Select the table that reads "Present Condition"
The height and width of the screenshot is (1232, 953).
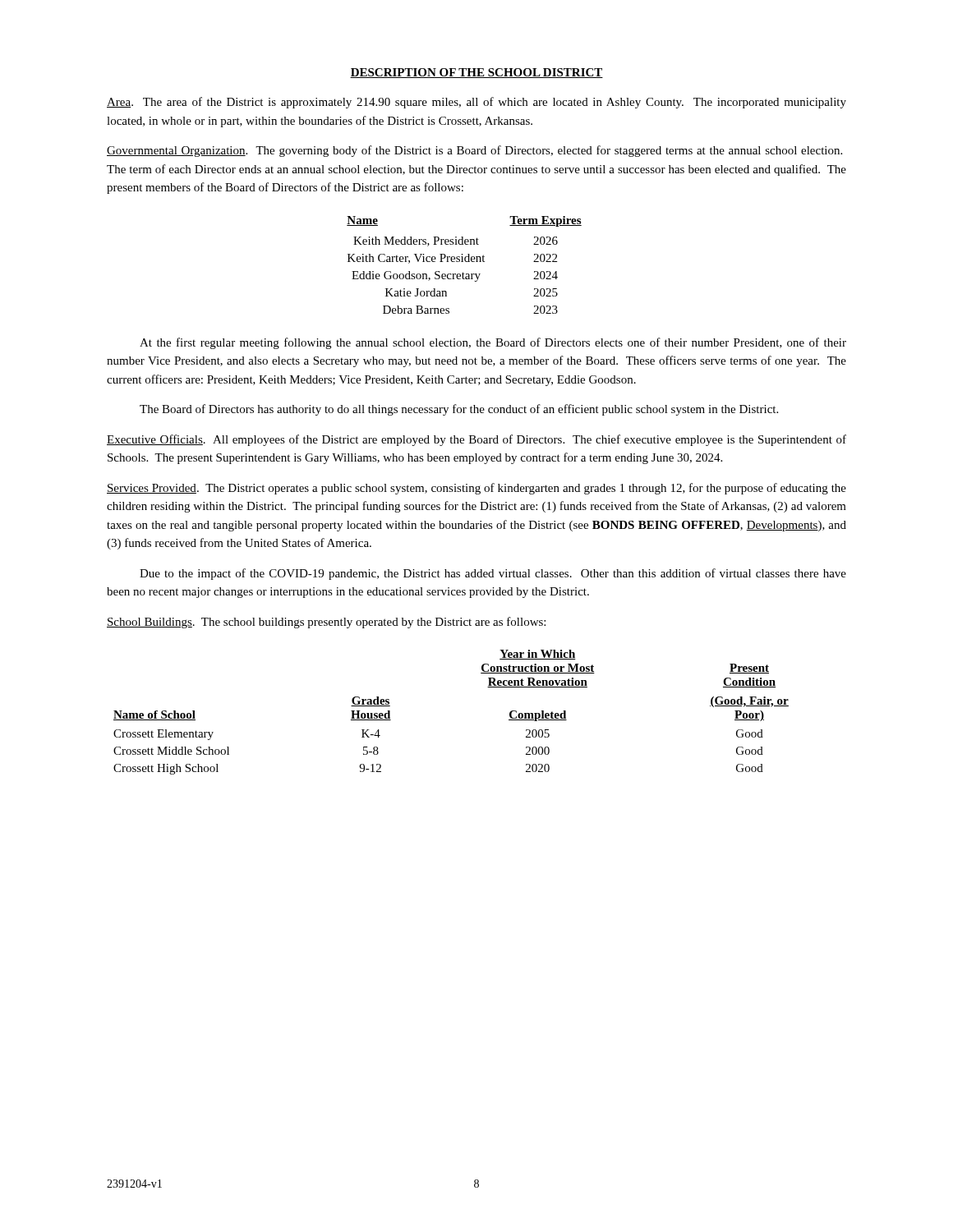click(x=476, y=711)
